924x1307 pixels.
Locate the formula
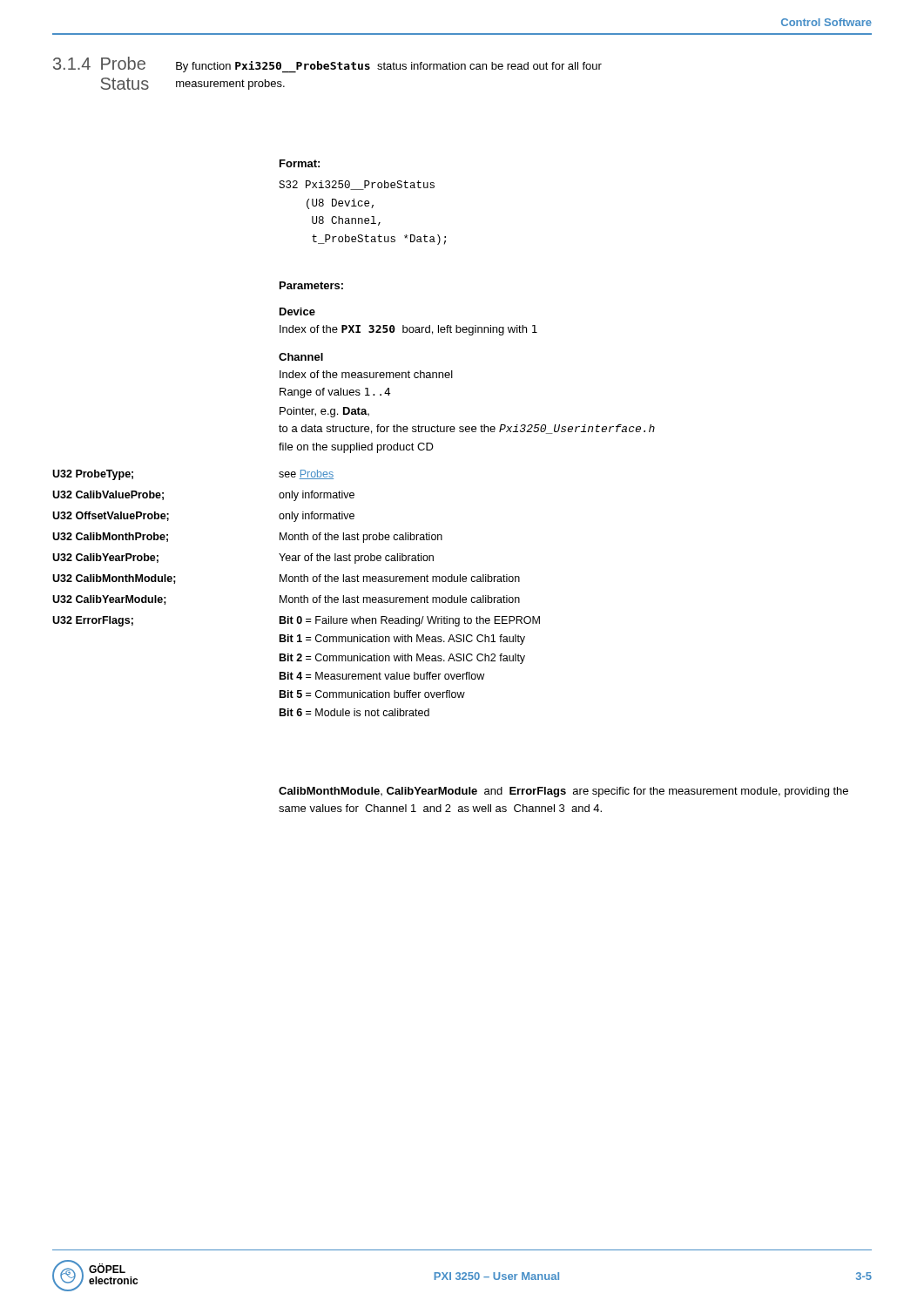point(575,213)
